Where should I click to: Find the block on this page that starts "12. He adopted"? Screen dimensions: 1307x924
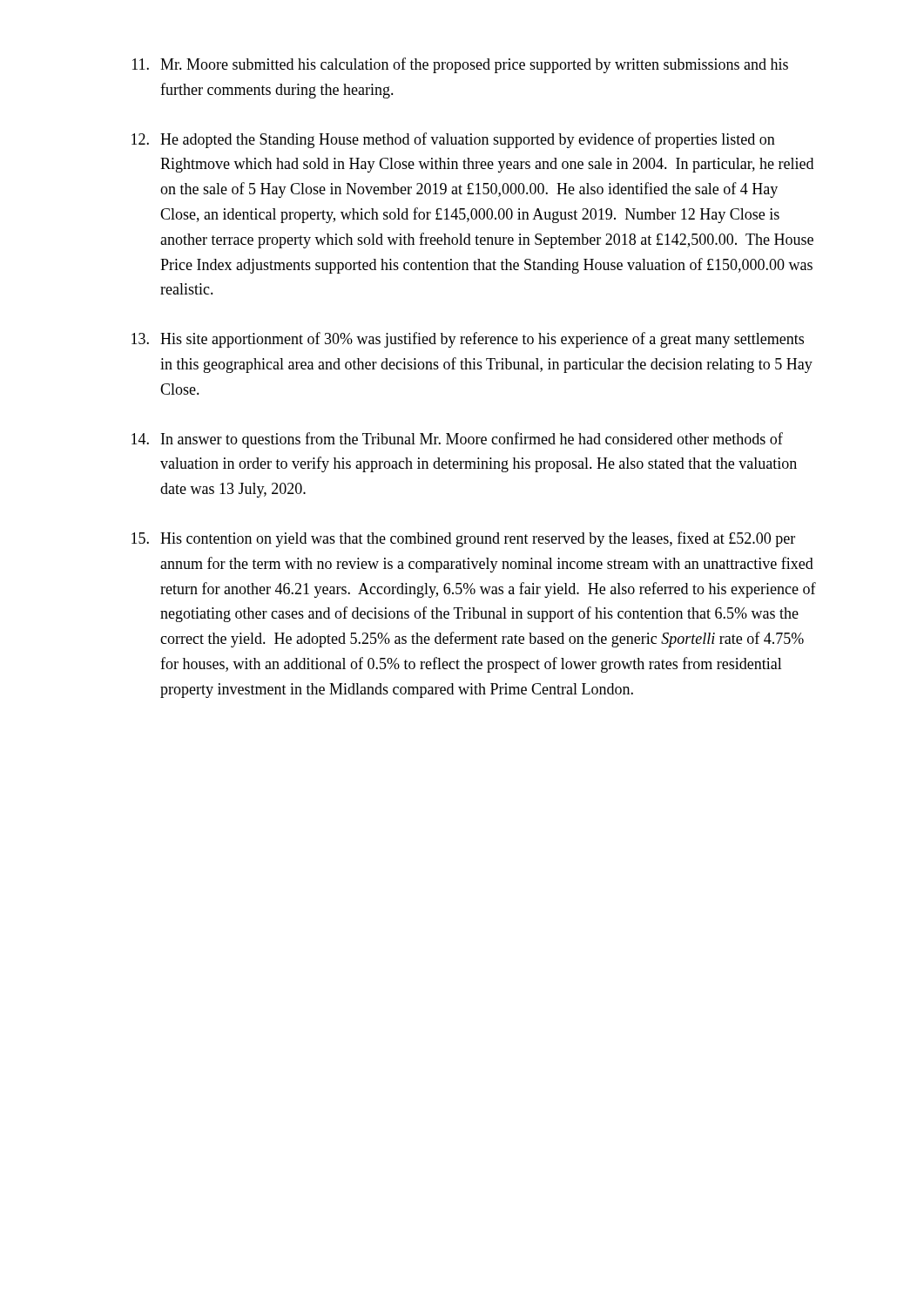click(x=462, y=215)
